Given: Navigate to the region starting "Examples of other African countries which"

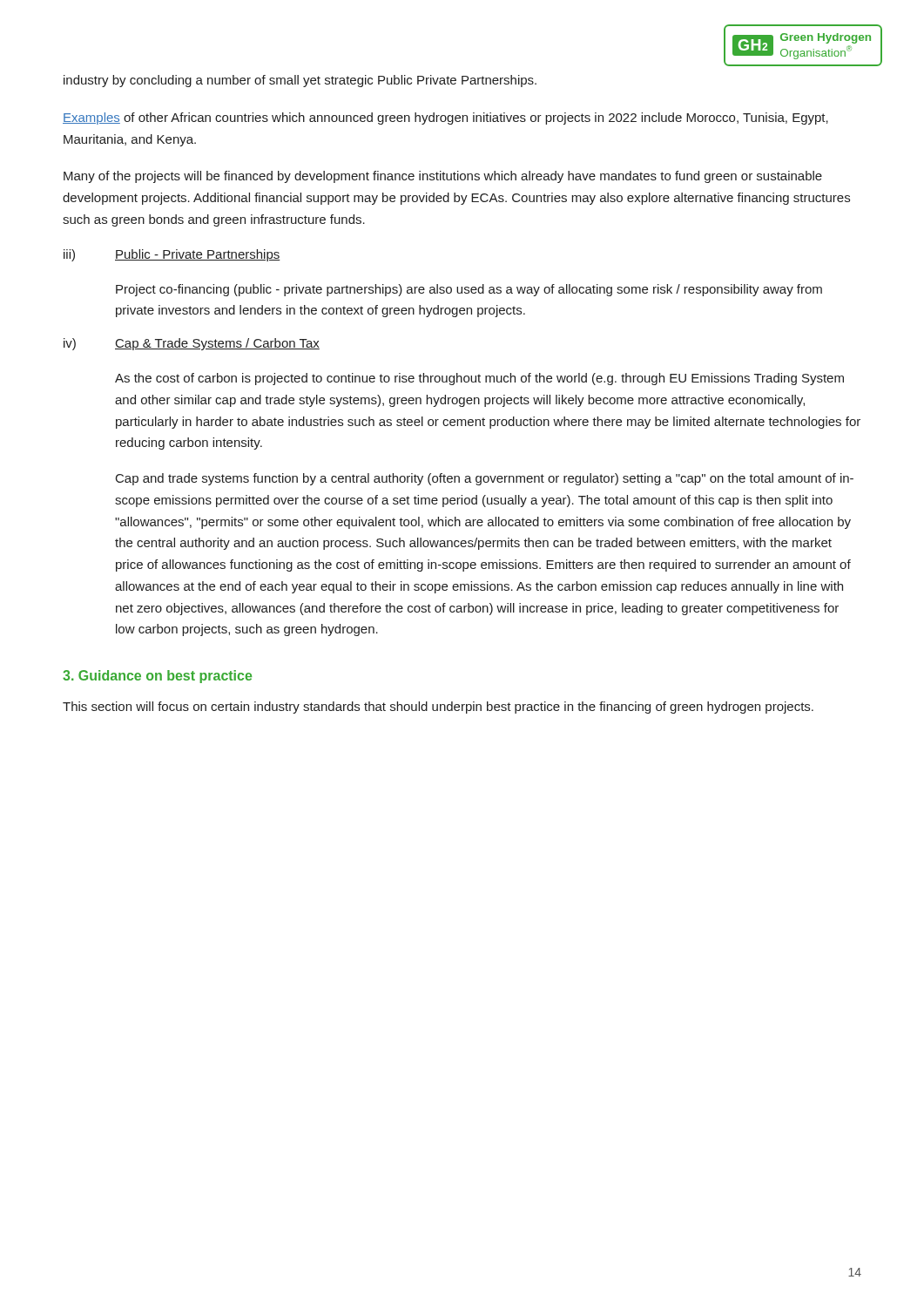Looking at the screenshot, I should pos(446,128).
